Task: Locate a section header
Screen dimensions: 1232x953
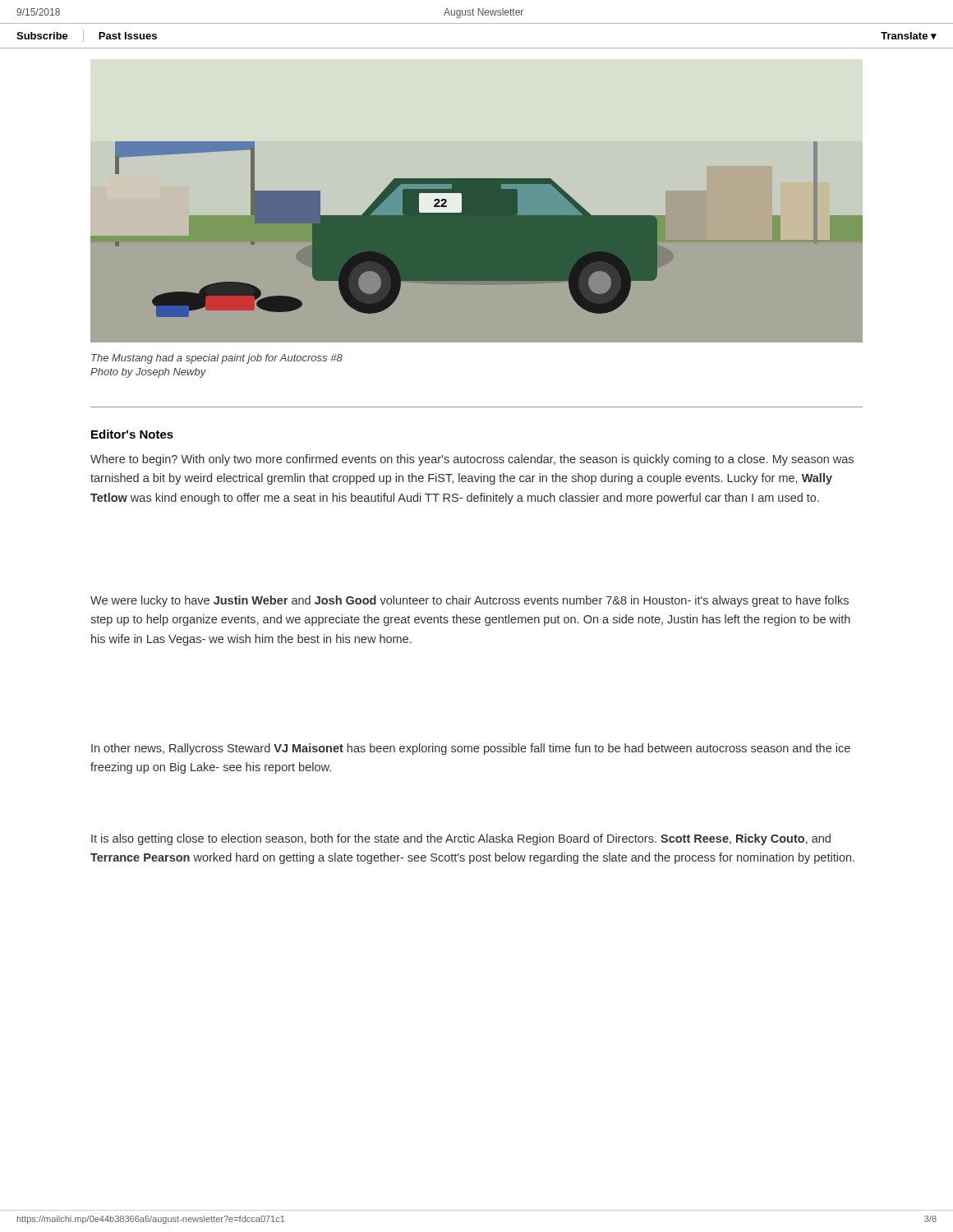Action: point(132,434)
